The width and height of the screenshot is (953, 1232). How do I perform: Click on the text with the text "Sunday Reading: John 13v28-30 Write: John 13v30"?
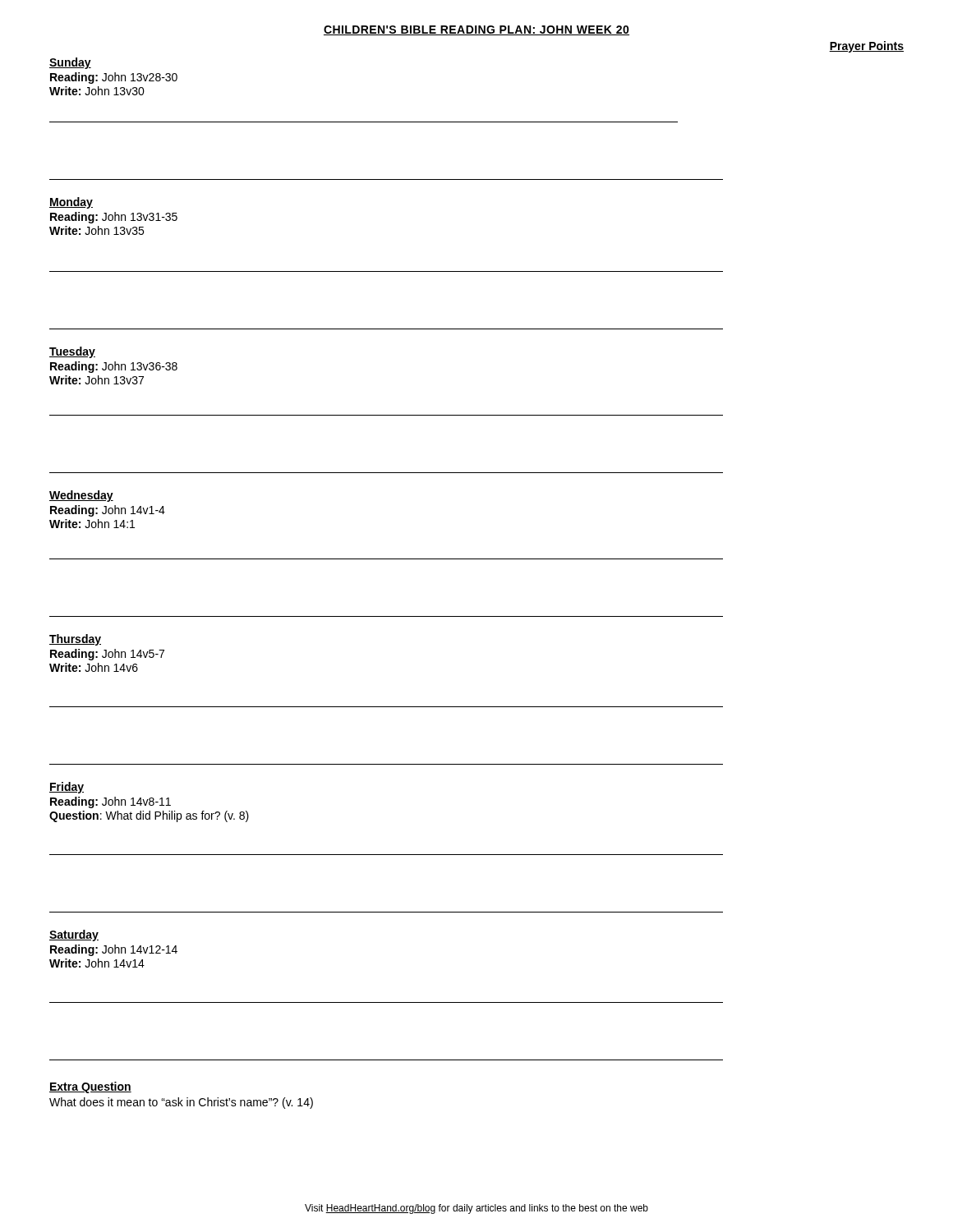pos(114,77)
